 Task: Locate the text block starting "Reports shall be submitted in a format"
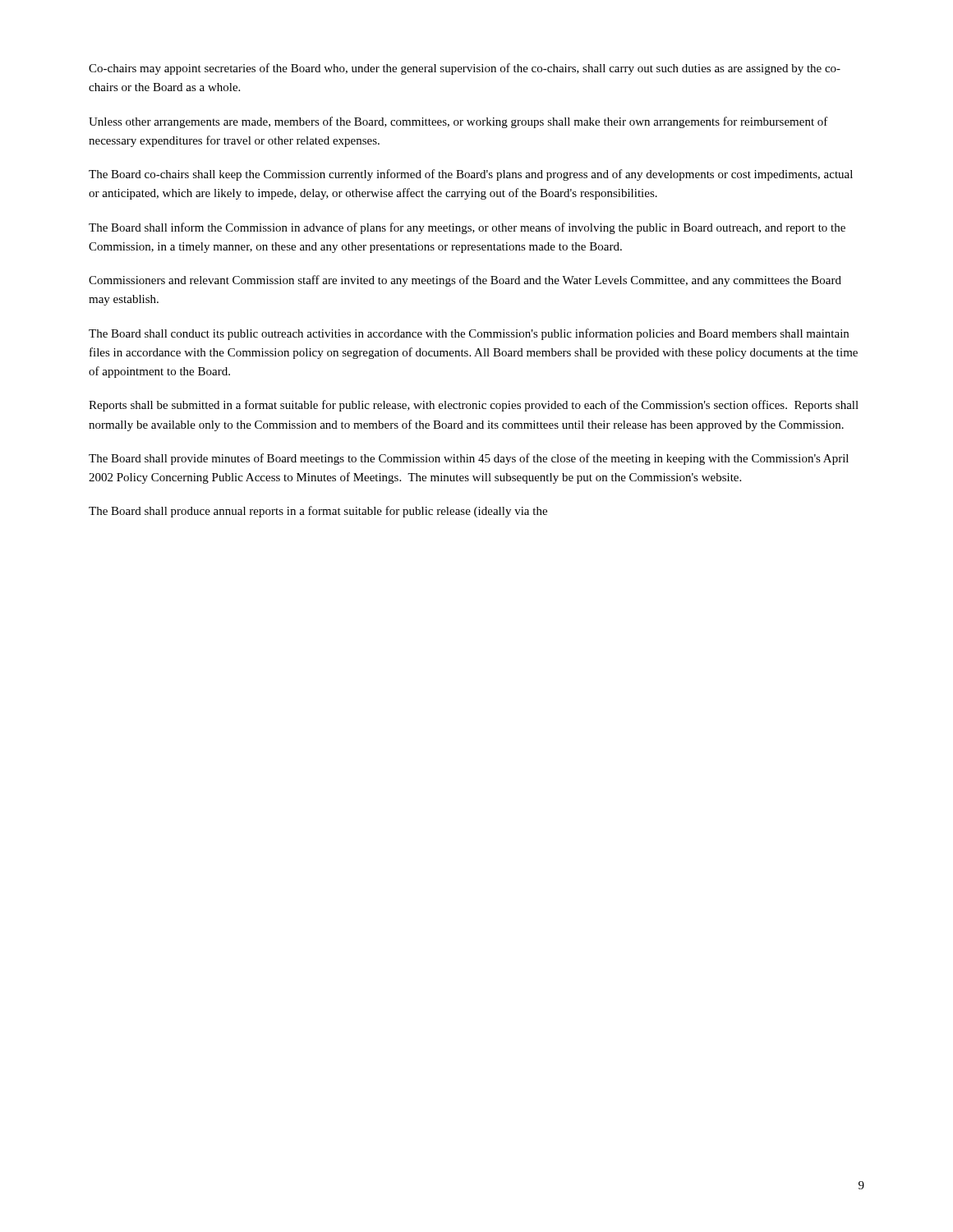(474, 415)
